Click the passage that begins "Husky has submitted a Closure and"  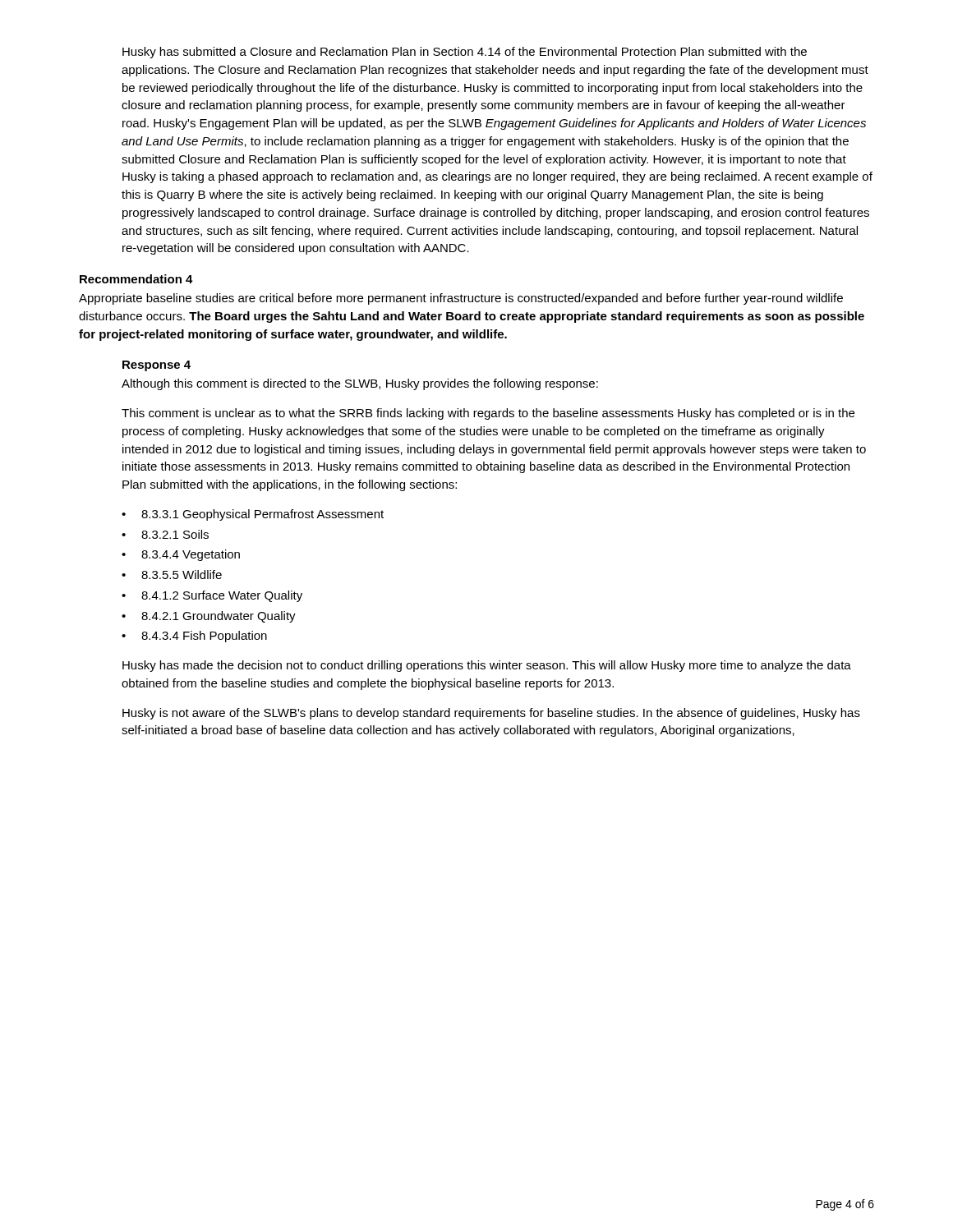click(x=497, y=150)
